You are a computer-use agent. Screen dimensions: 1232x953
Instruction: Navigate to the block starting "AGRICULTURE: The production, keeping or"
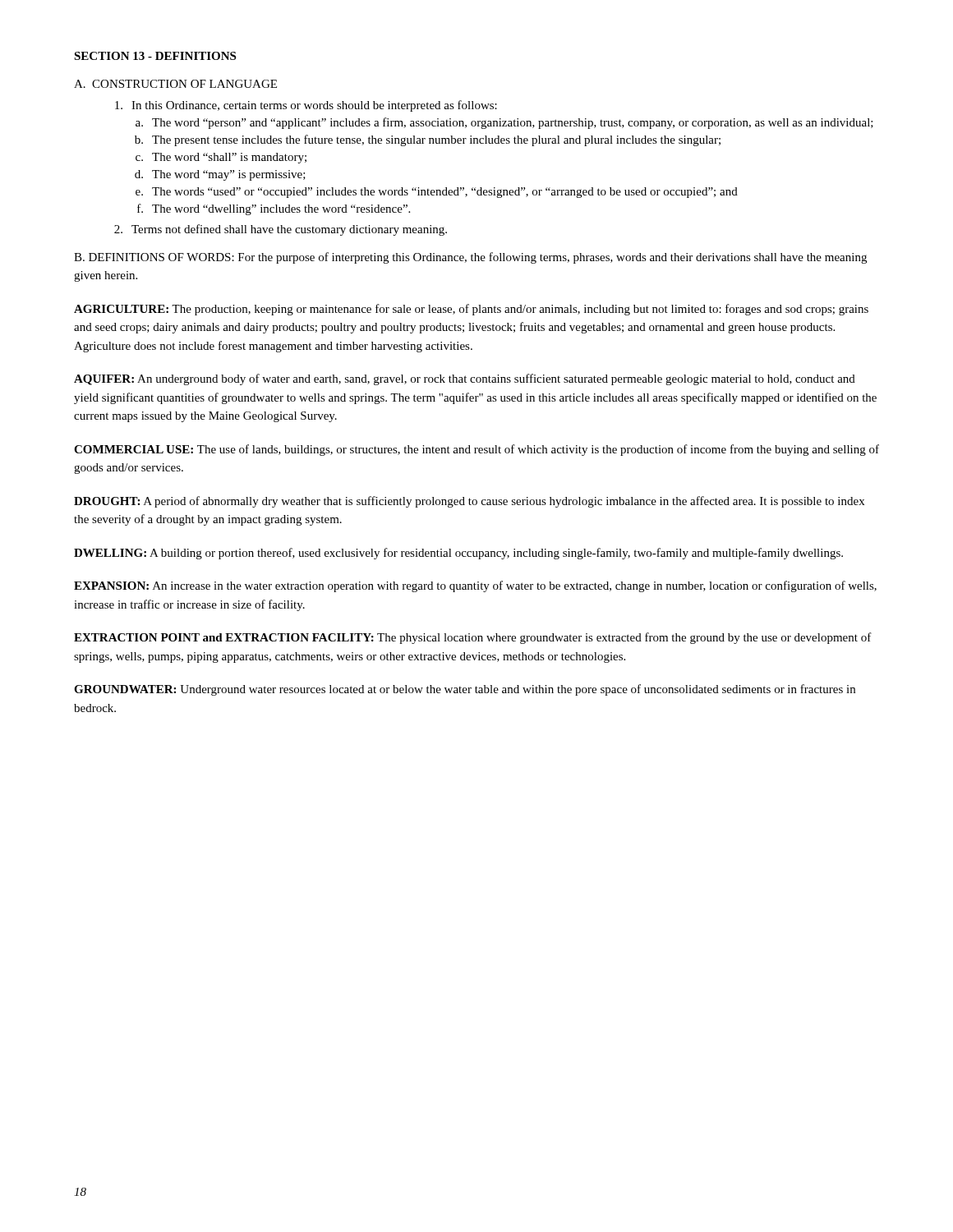pos(476,327)
